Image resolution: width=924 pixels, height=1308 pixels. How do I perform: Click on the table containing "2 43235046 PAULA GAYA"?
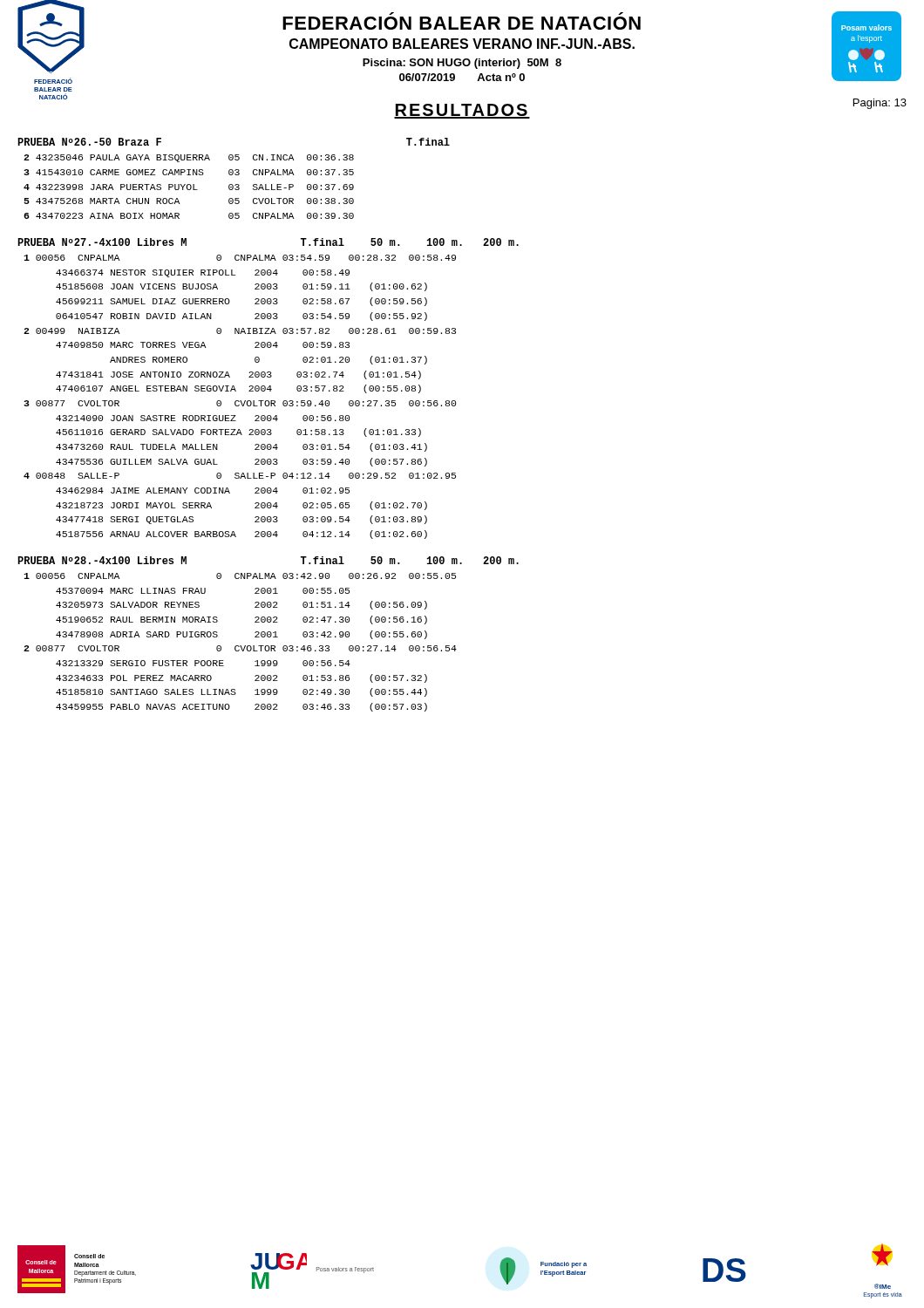tap(462, 188)
